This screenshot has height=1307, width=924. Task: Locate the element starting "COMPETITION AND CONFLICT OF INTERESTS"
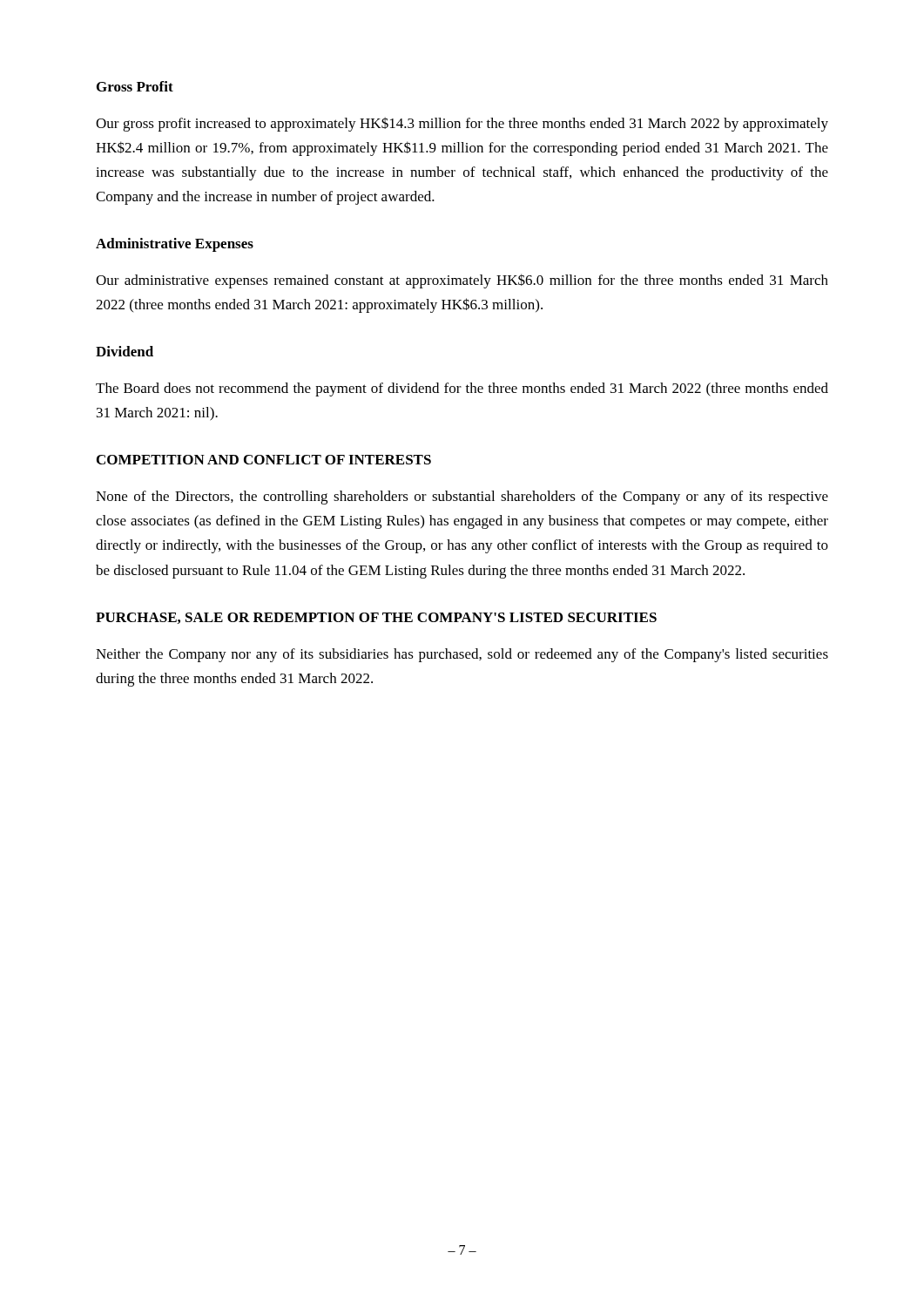pyautogui.click(x=264, y=460)
